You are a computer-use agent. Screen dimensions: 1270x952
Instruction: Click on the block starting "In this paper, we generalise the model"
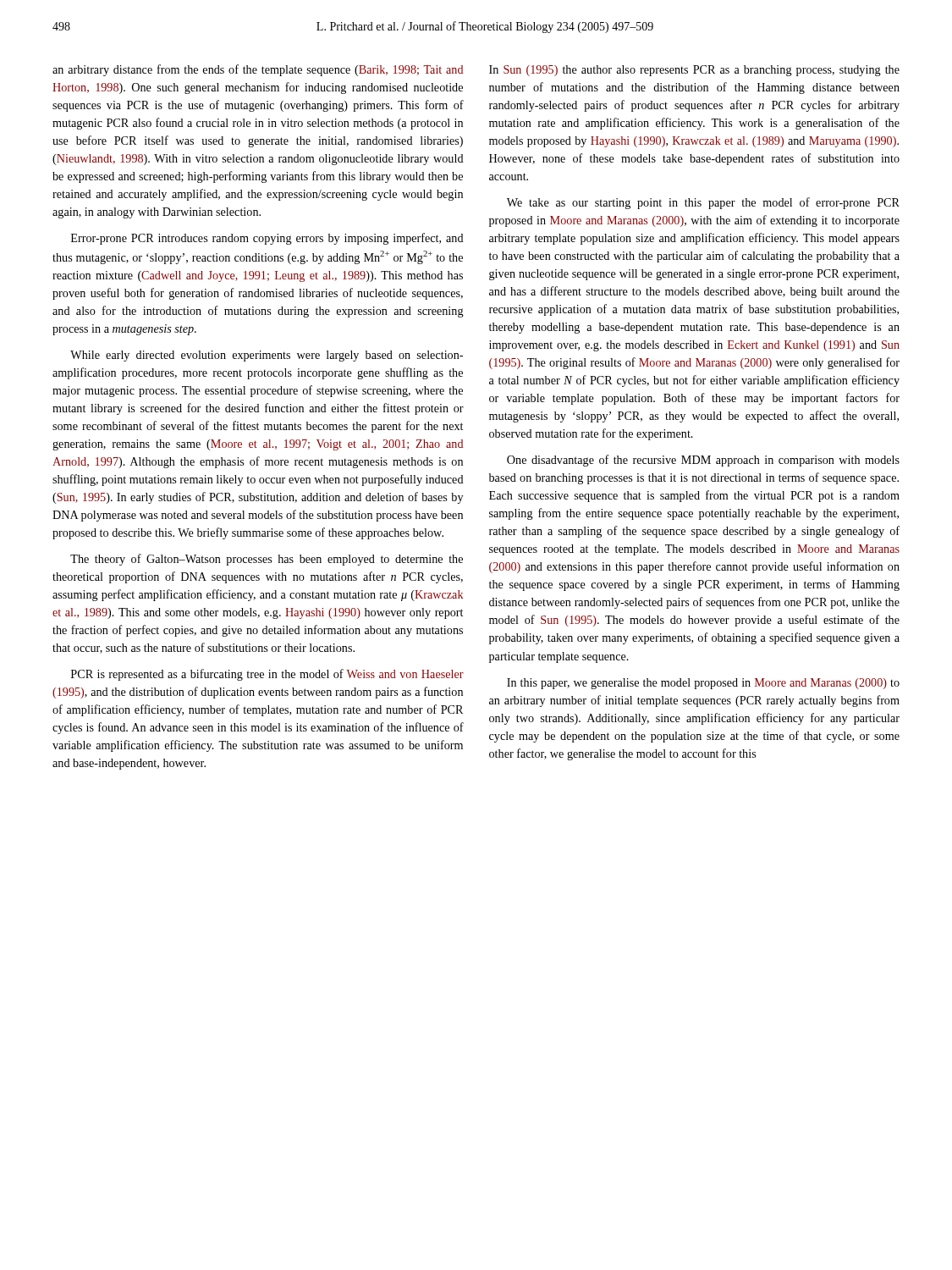coord(694,718)
